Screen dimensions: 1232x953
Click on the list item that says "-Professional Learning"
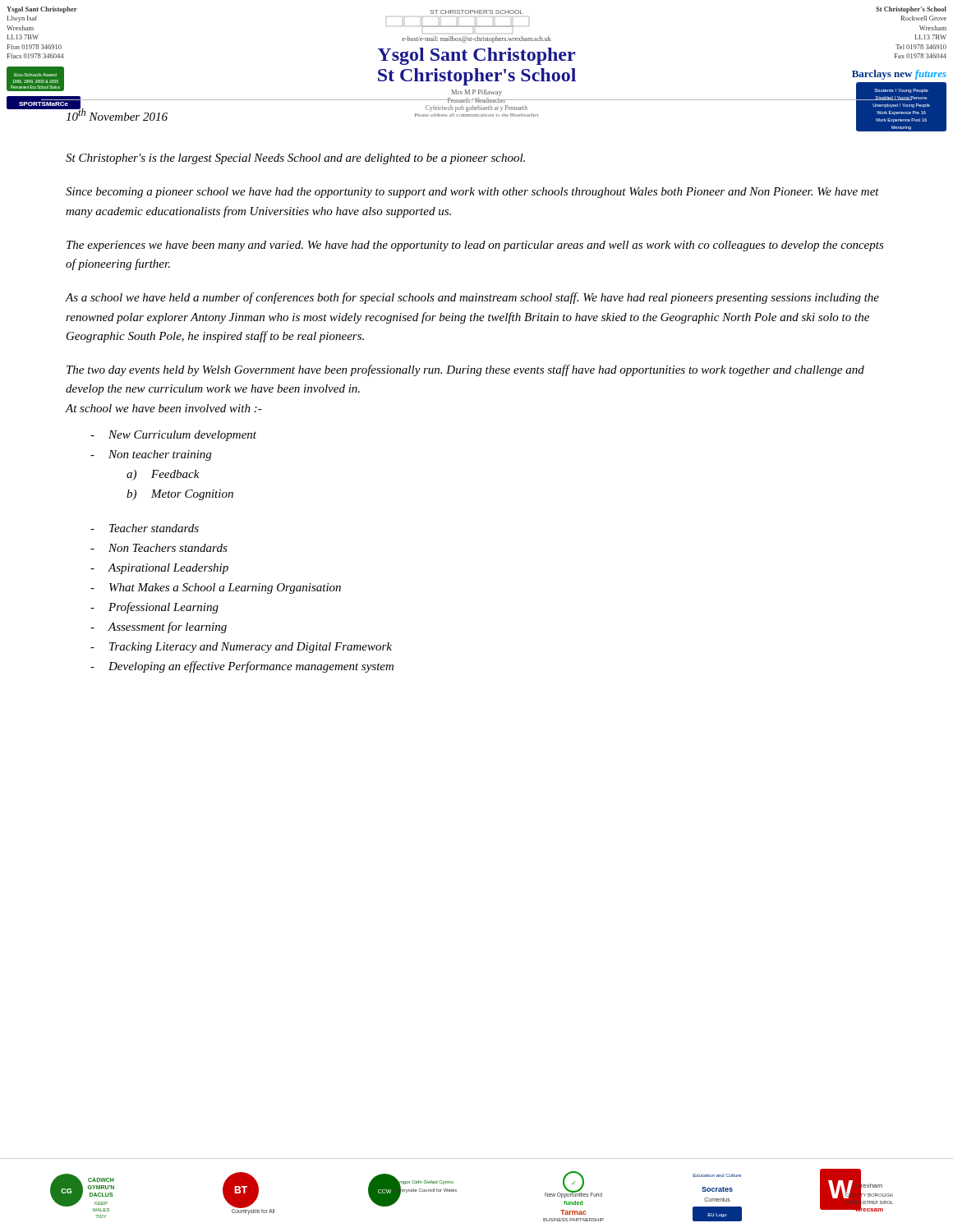(154, 607)
